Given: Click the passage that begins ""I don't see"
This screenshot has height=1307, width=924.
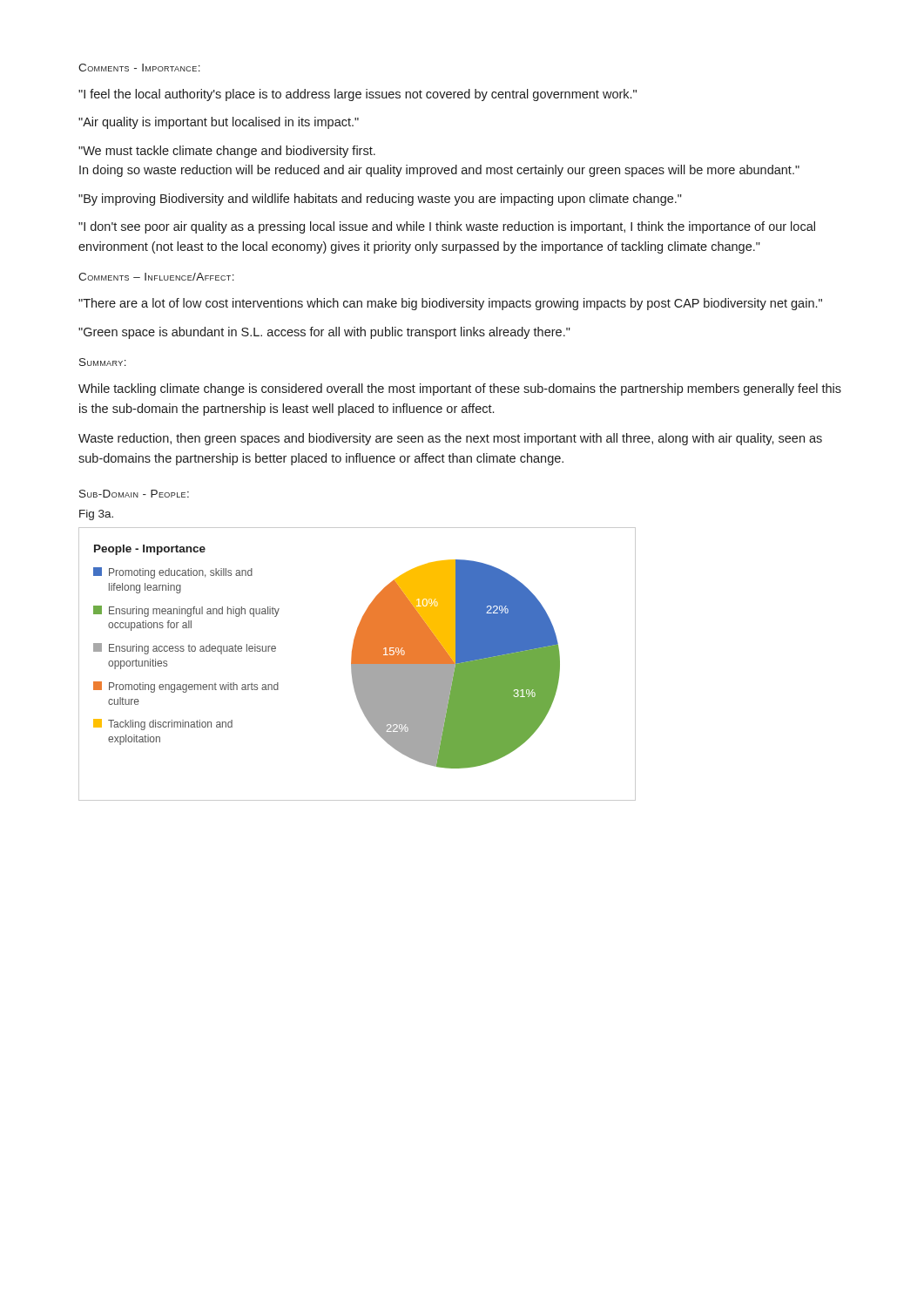Looking at the screenshot, I should [447, 237].
